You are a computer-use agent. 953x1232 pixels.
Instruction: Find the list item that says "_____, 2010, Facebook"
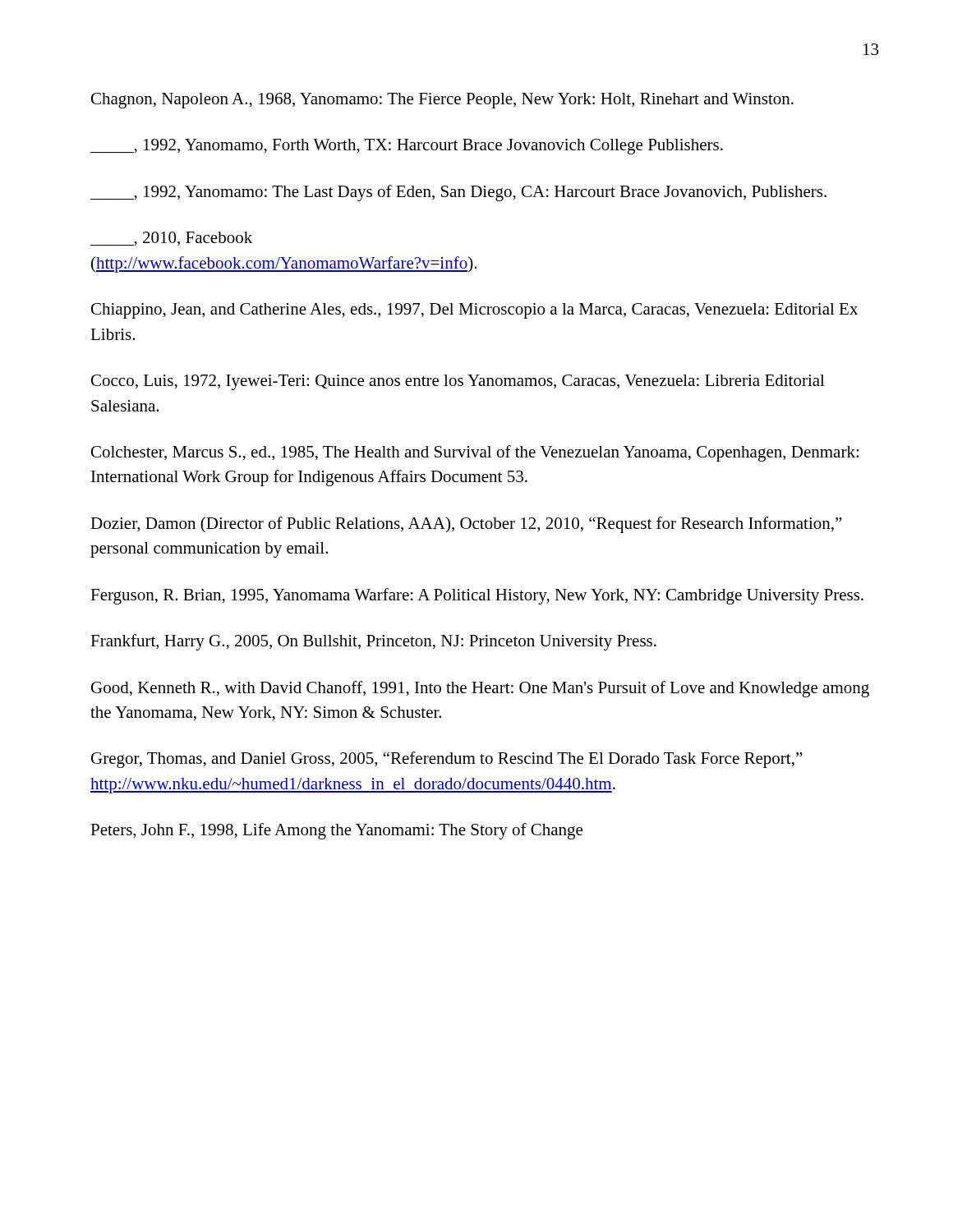click(x=284, y=250)
